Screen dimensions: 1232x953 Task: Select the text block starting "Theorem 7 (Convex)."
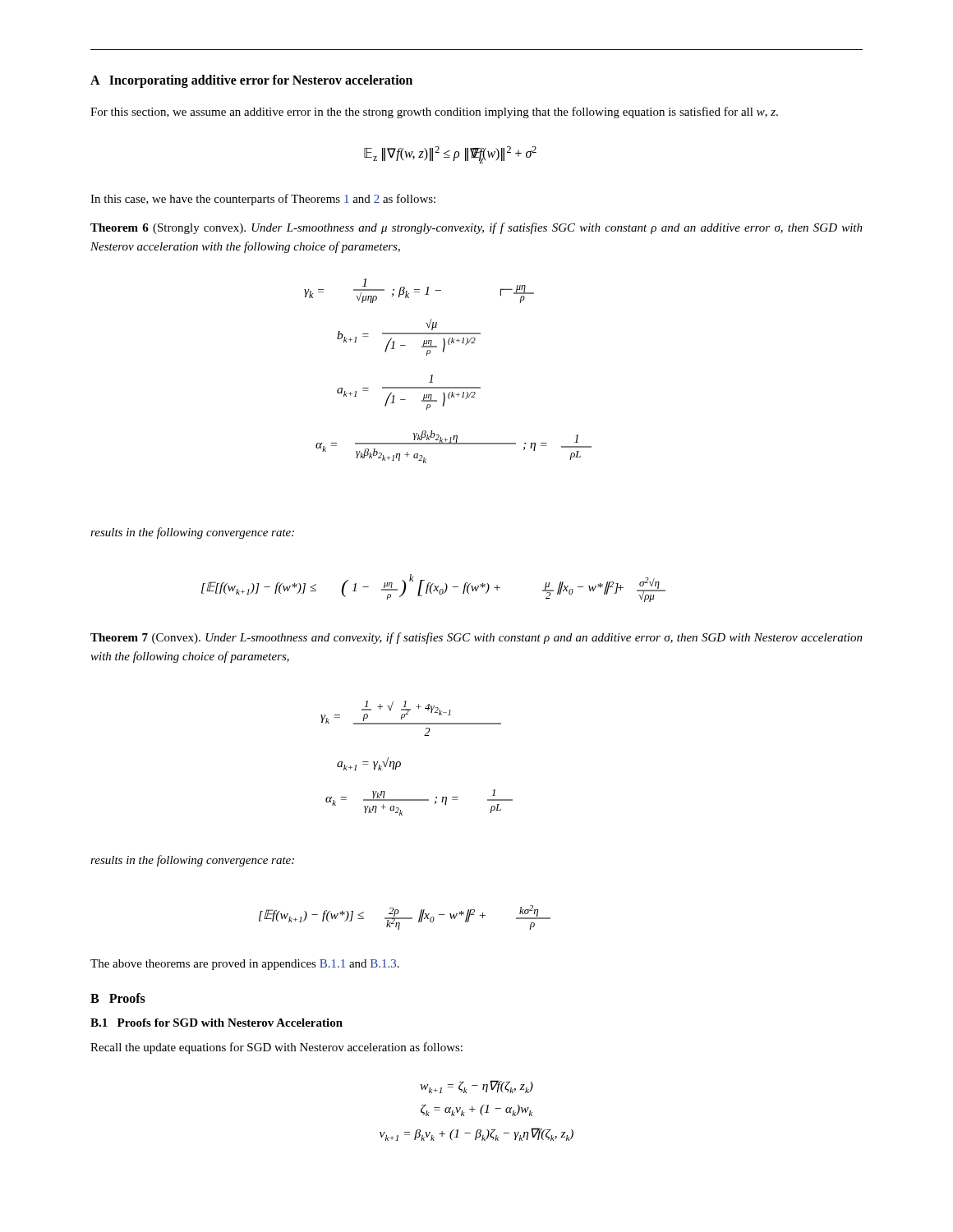tap(476, 647)
